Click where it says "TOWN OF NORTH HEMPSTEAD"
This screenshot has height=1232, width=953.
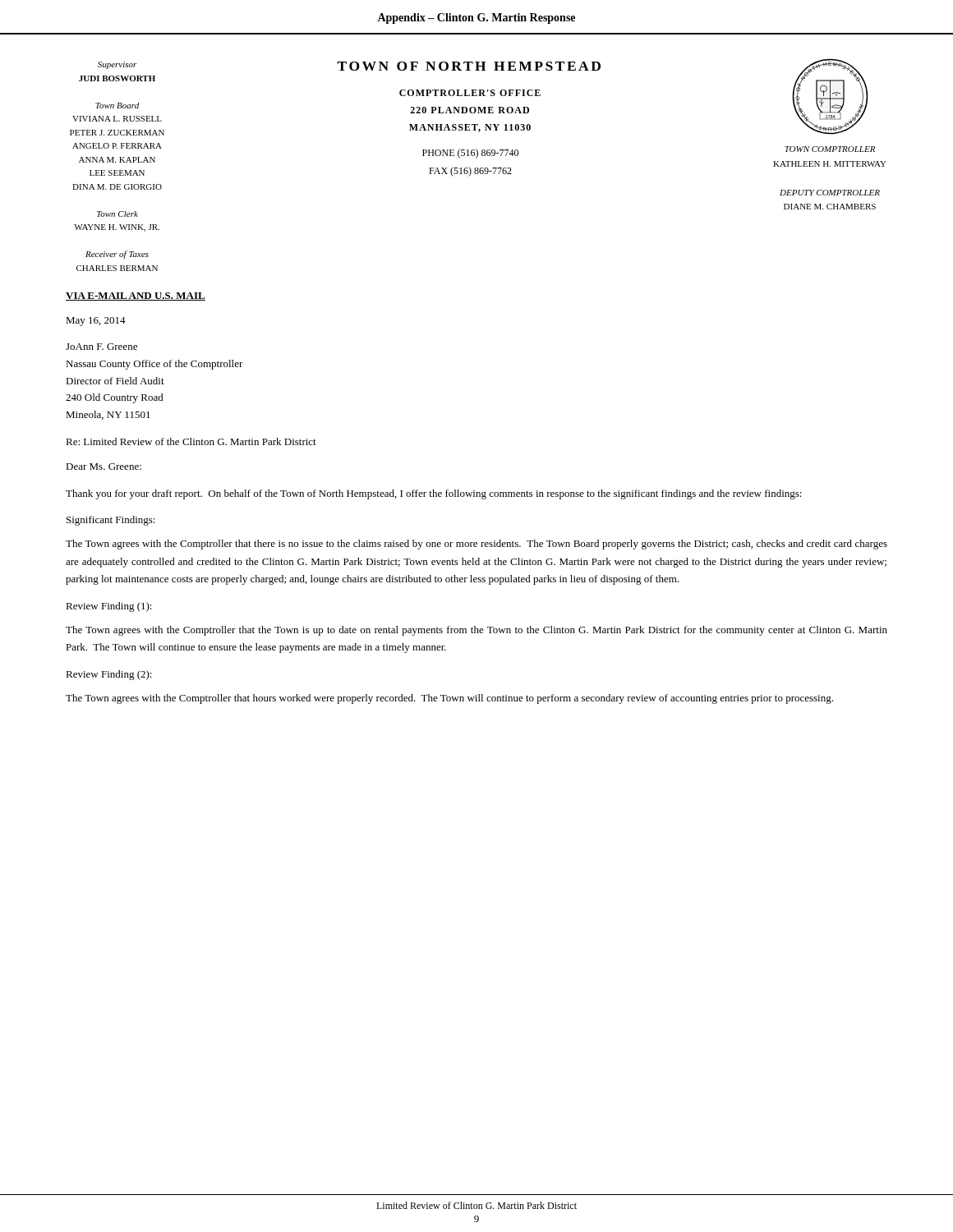tap(470, 66)
